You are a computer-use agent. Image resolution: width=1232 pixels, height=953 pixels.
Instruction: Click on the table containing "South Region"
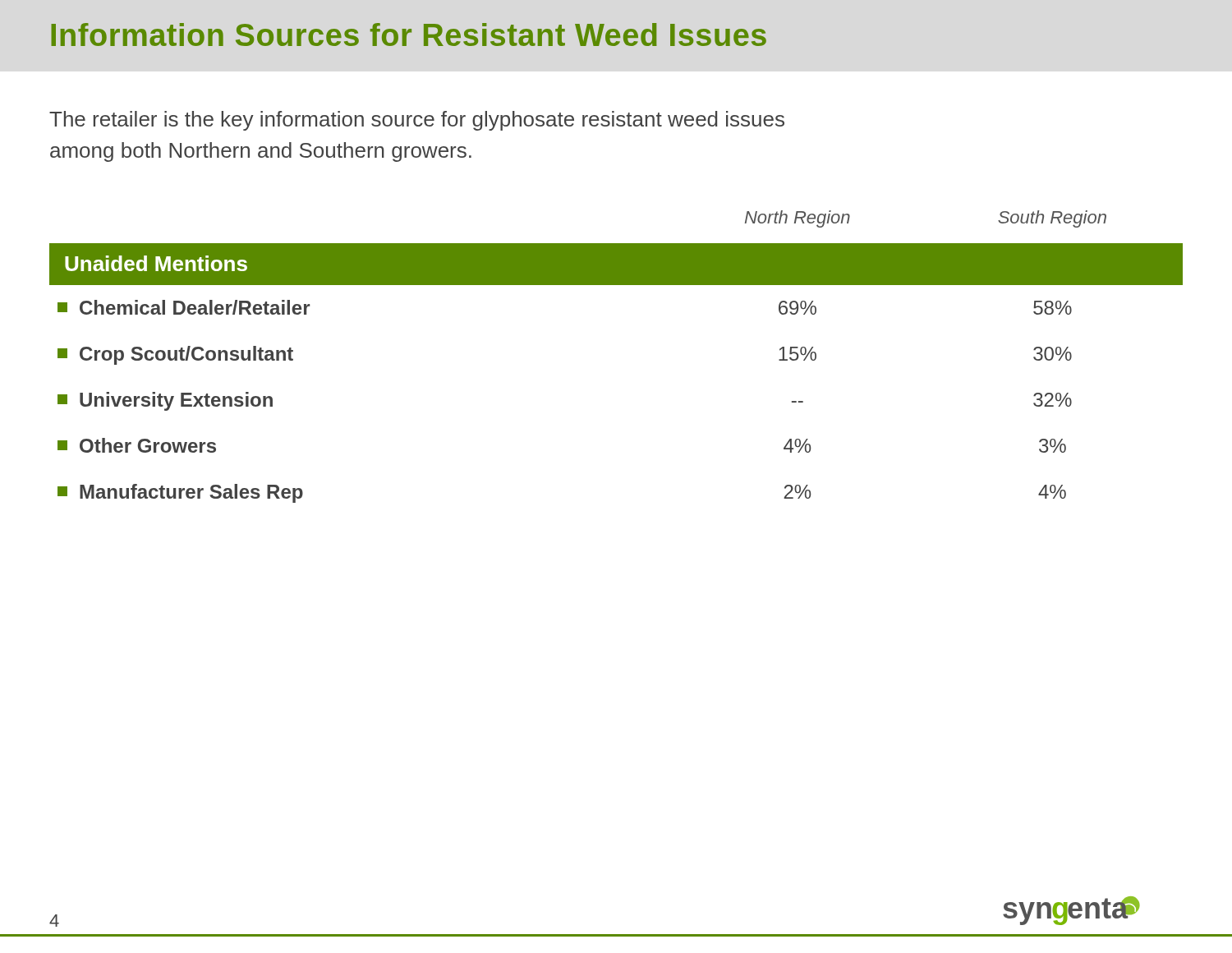[x=616, y=353]
